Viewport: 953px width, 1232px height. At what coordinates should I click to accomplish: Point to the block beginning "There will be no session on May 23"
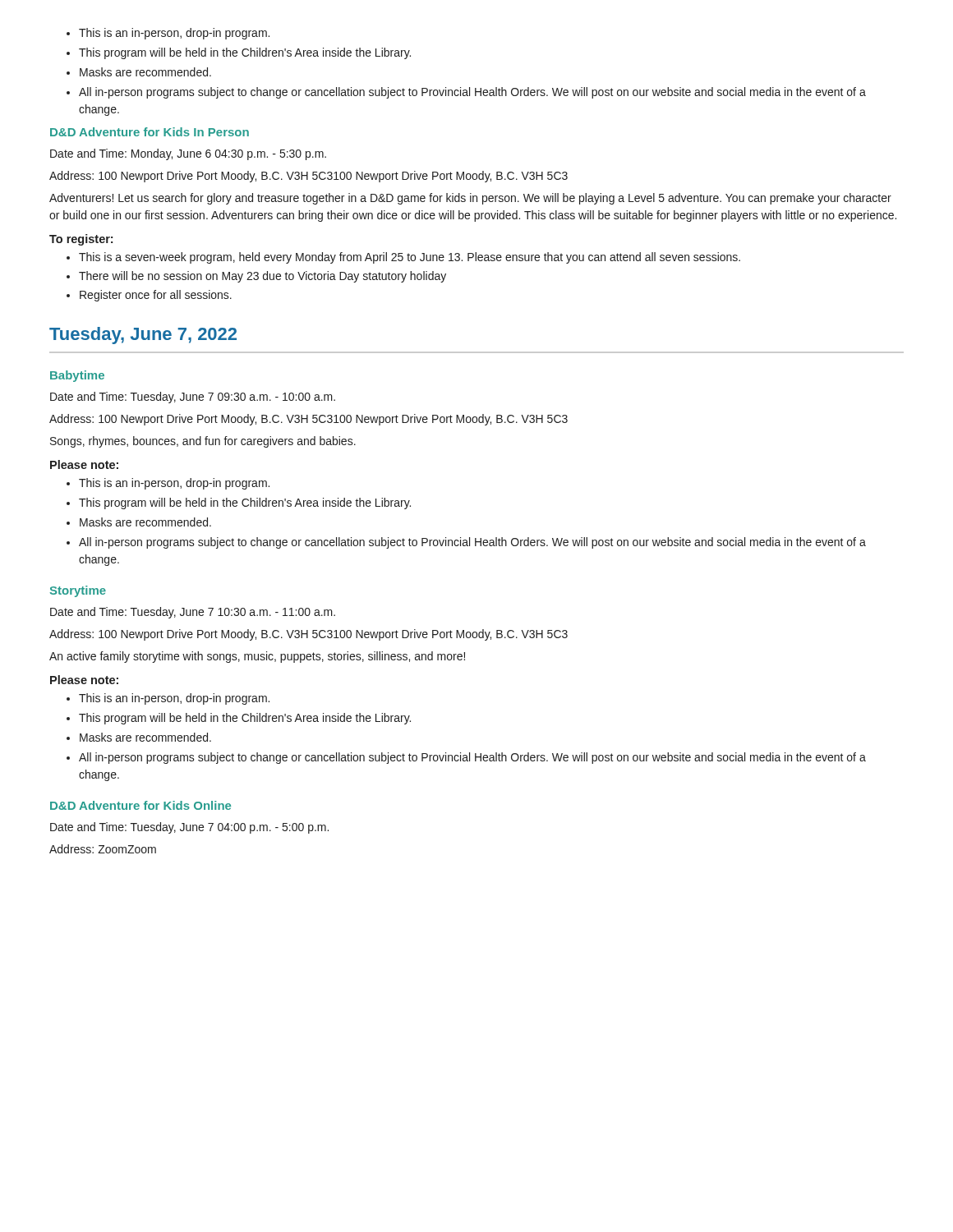256,277
